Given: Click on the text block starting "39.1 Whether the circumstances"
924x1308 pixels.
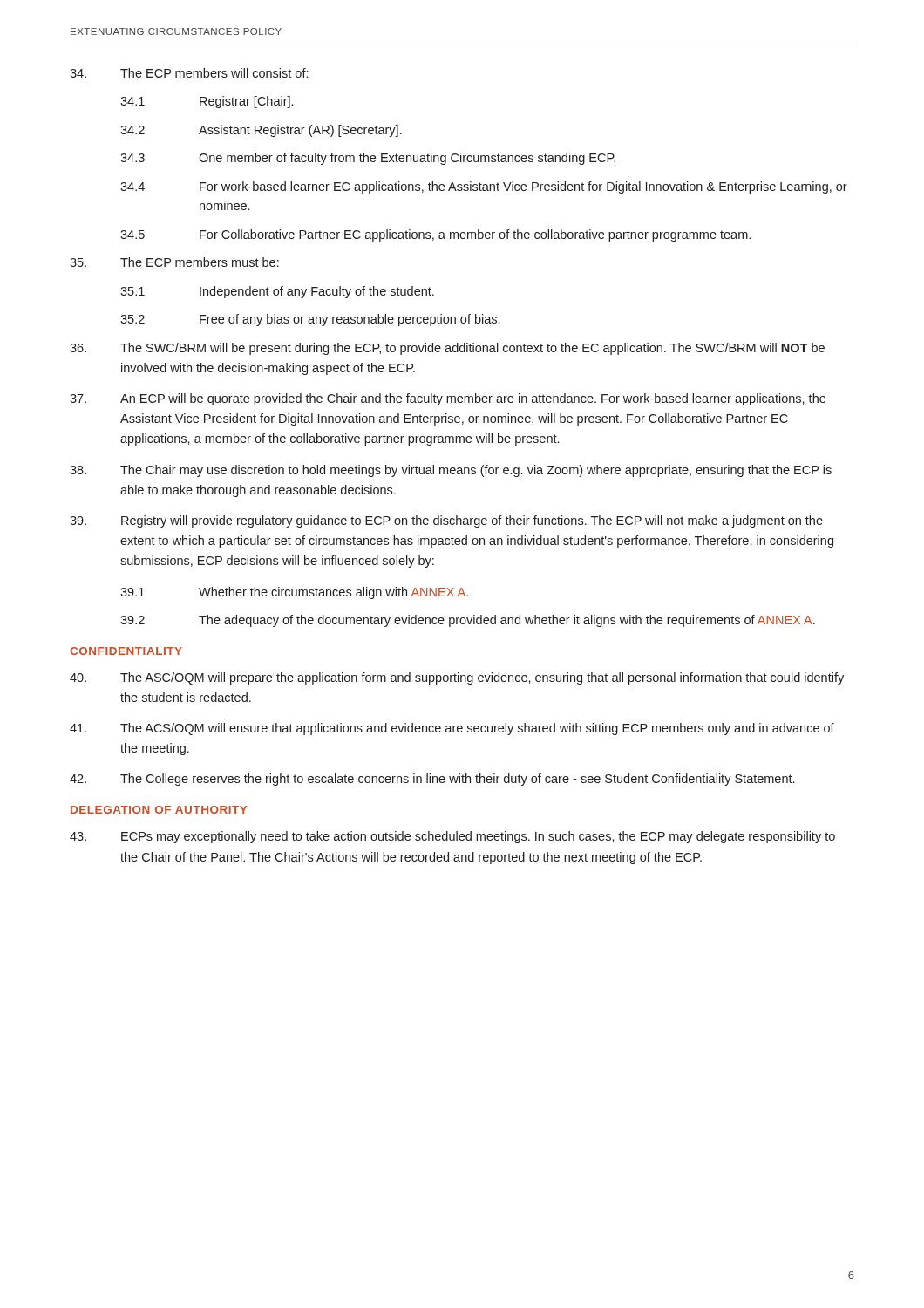Looking at the screenshot, I should (x=295, y=592).
